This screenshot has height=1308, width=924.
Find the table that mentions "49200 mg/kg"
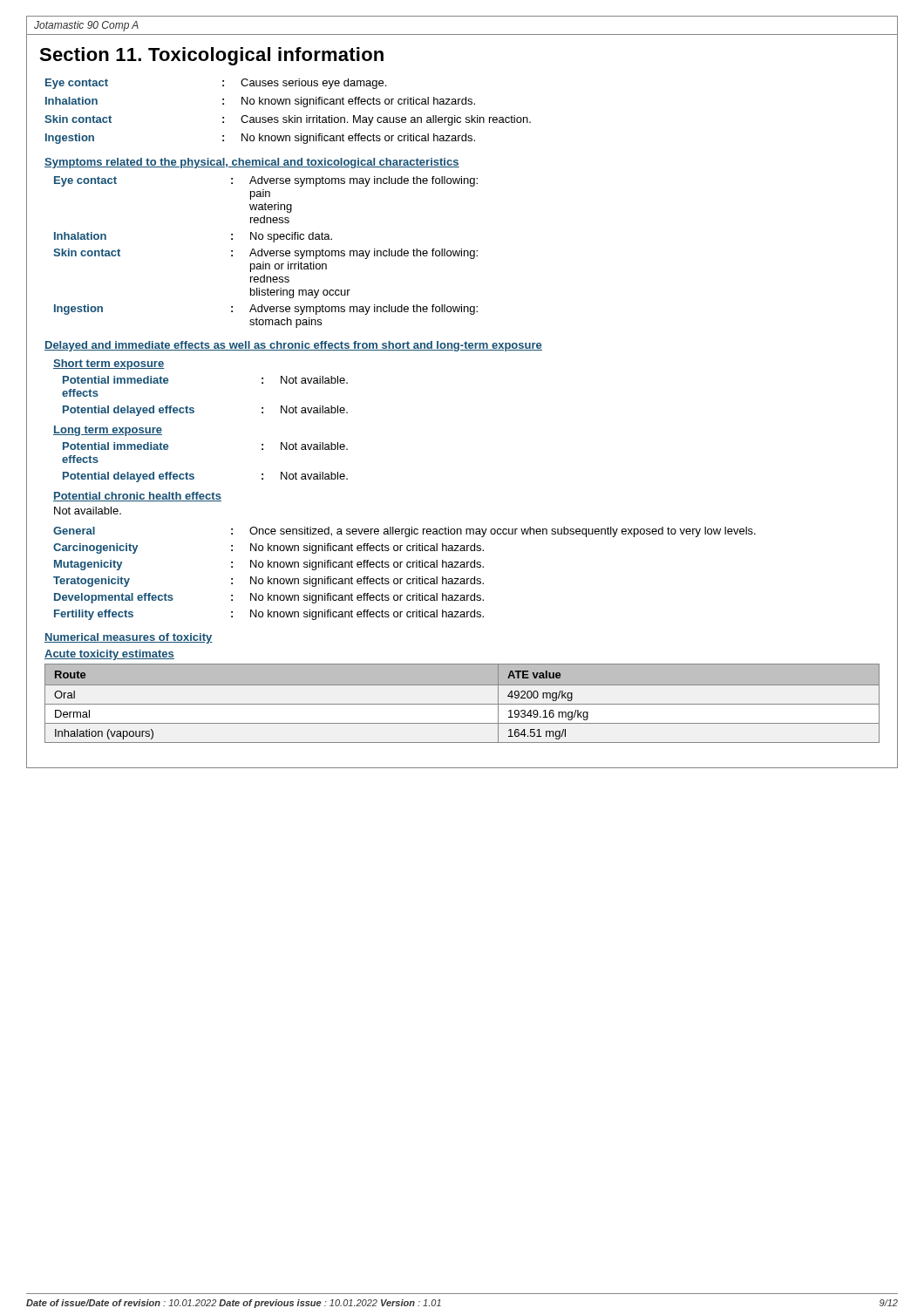pyautogui.click(x=462, y=703)
